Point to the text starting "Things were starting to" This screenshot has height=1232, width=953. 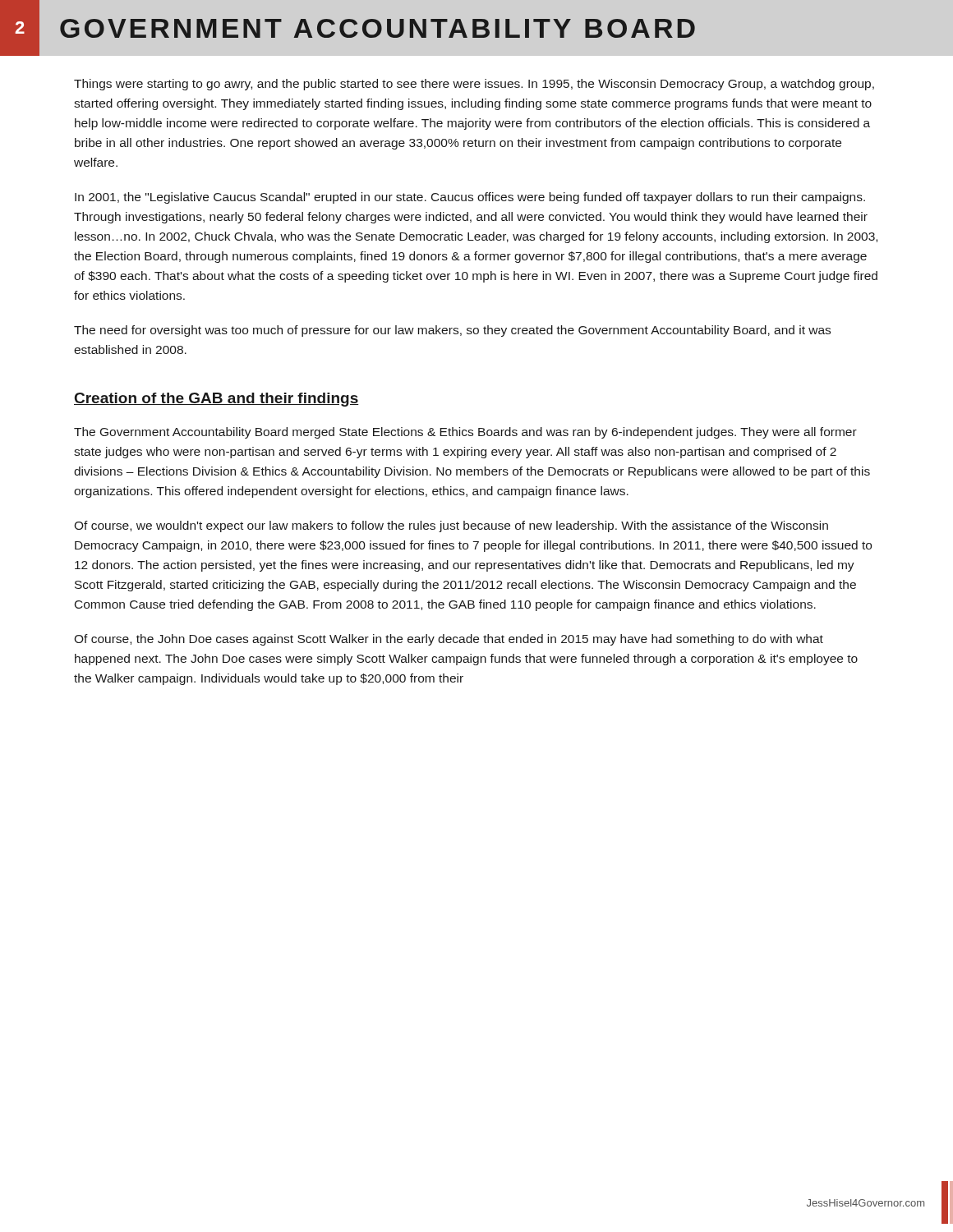click(x=474, y=123)
